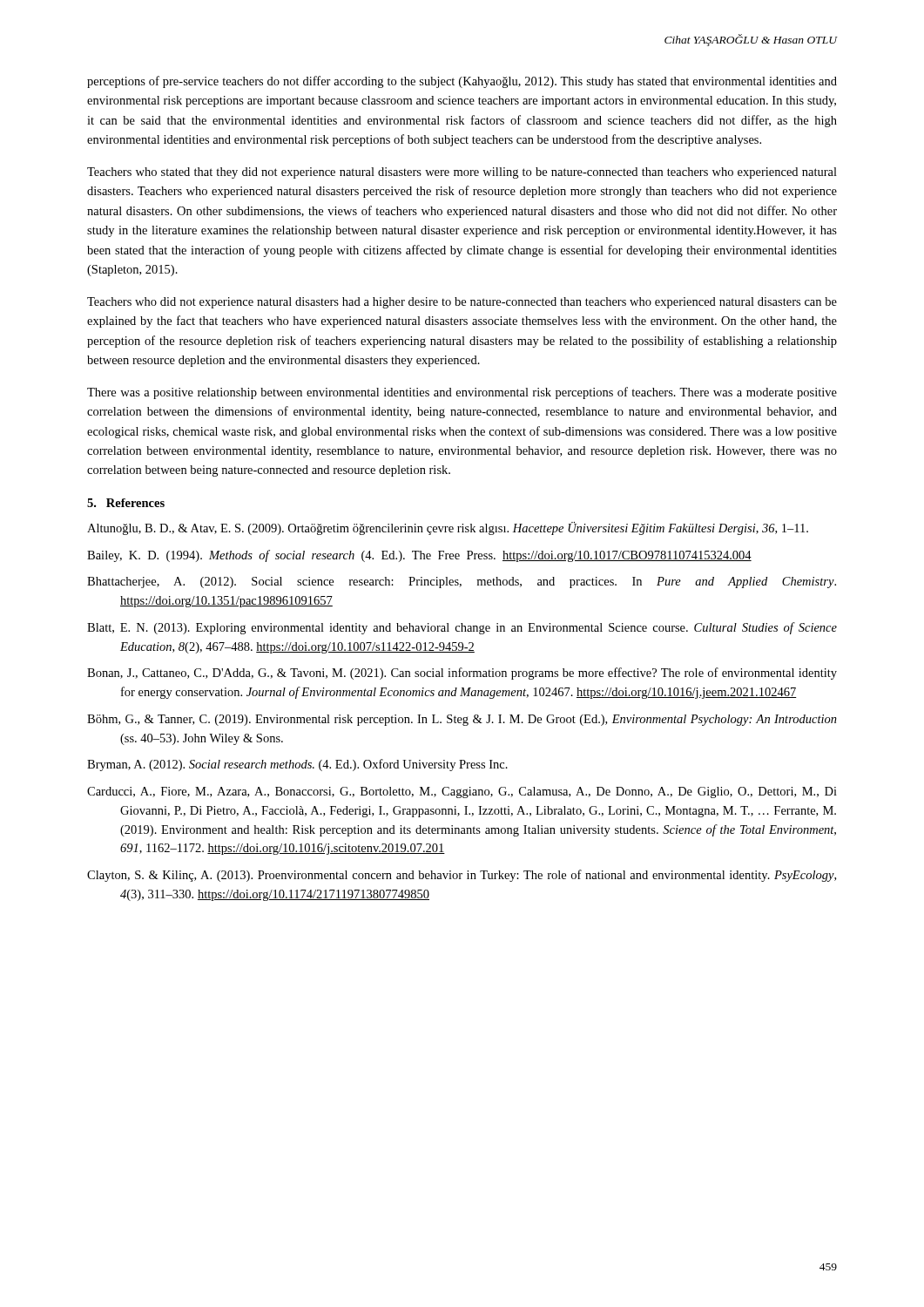Image resolution: width=924 pixels, height=1307 pixels.
Task: Point to the region starting "Teachers who stated"
Action: pos(462,221)
